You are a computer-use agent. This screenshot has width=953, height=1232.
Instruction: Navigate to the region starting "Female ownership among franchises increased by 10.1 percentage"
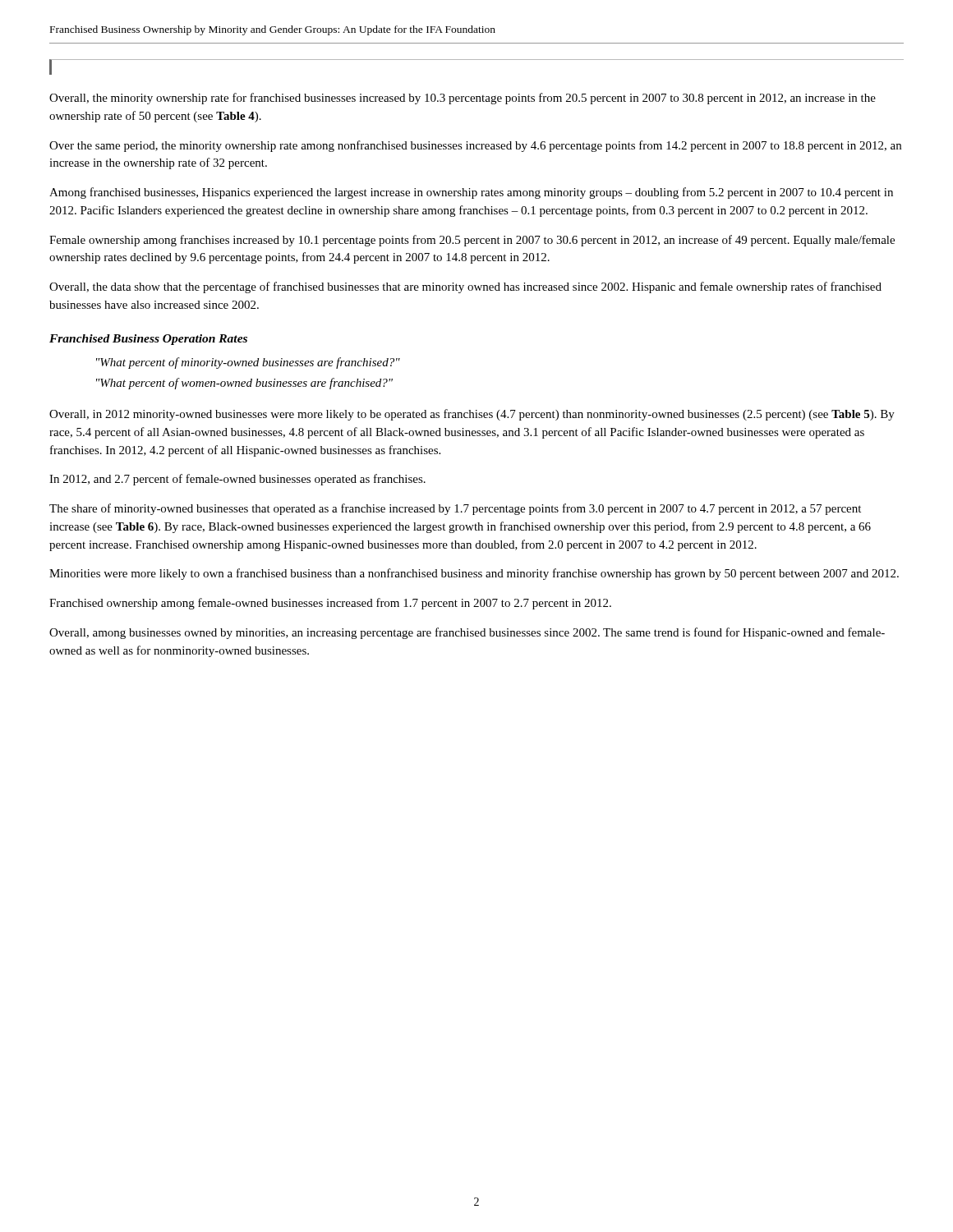pos(472,248)
